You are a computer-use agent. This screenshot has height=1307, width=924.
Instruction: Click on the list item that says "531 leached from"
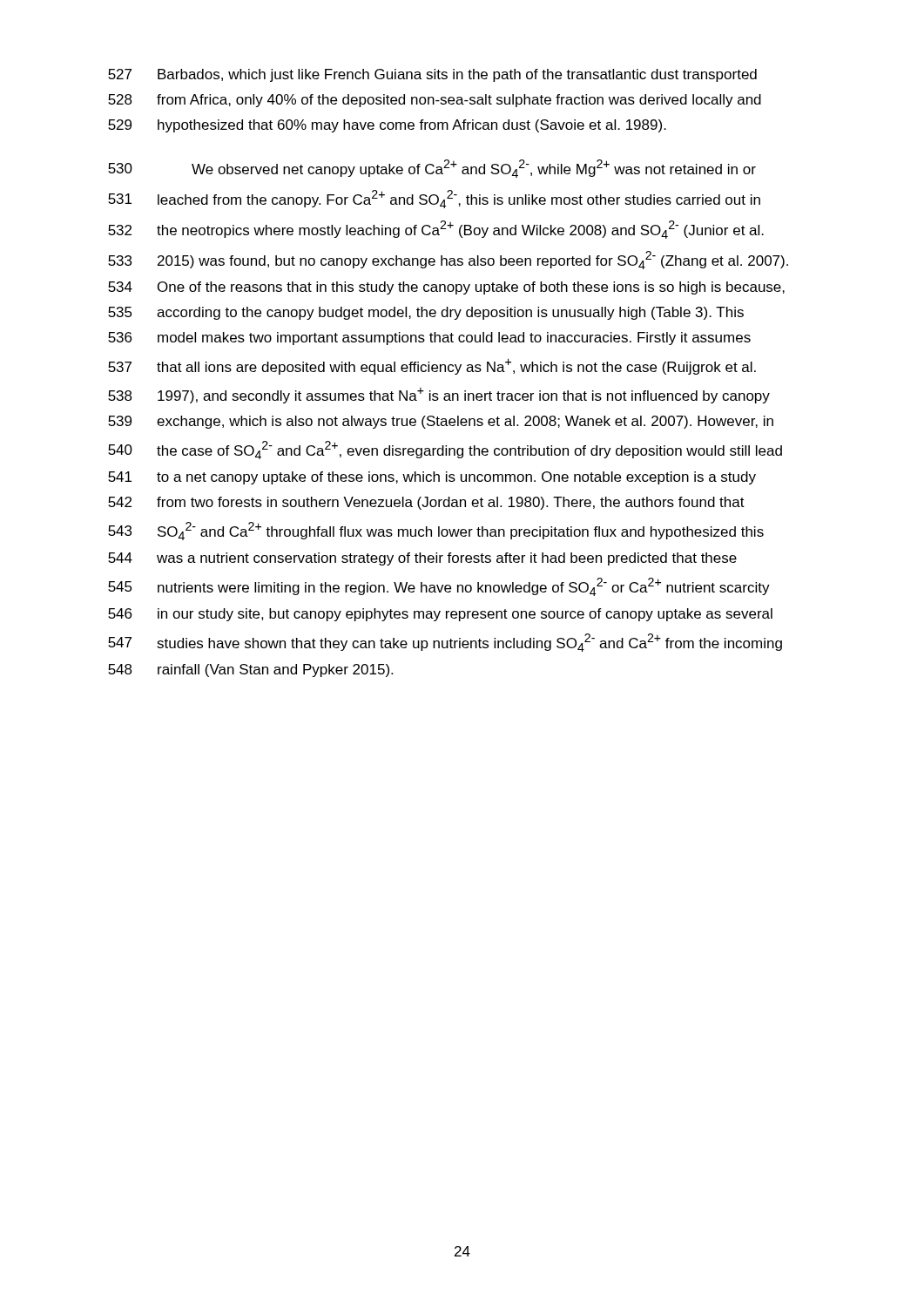coord(469,199)
